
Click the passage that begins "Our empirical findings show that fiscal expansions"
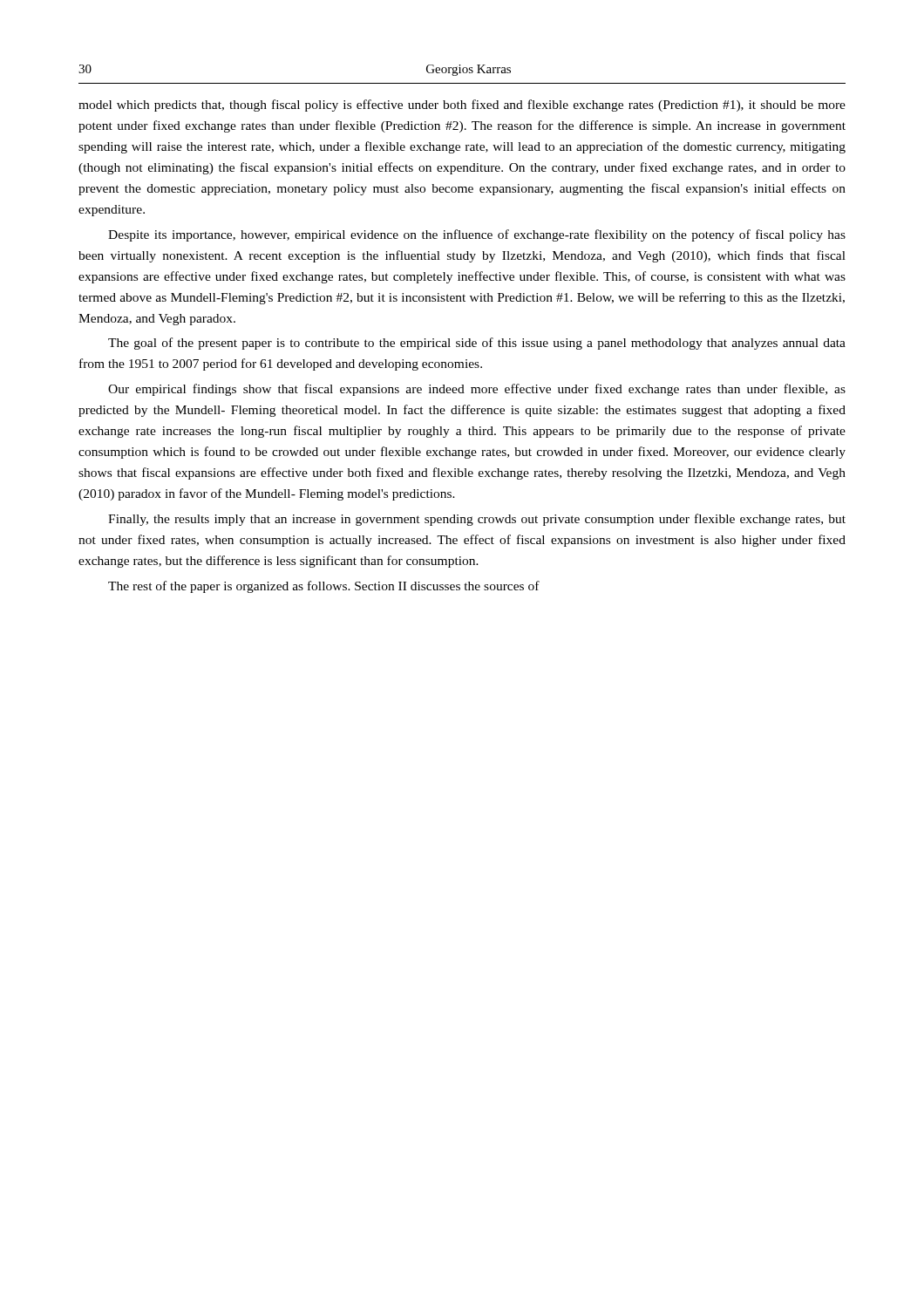(x=462, y=441)
